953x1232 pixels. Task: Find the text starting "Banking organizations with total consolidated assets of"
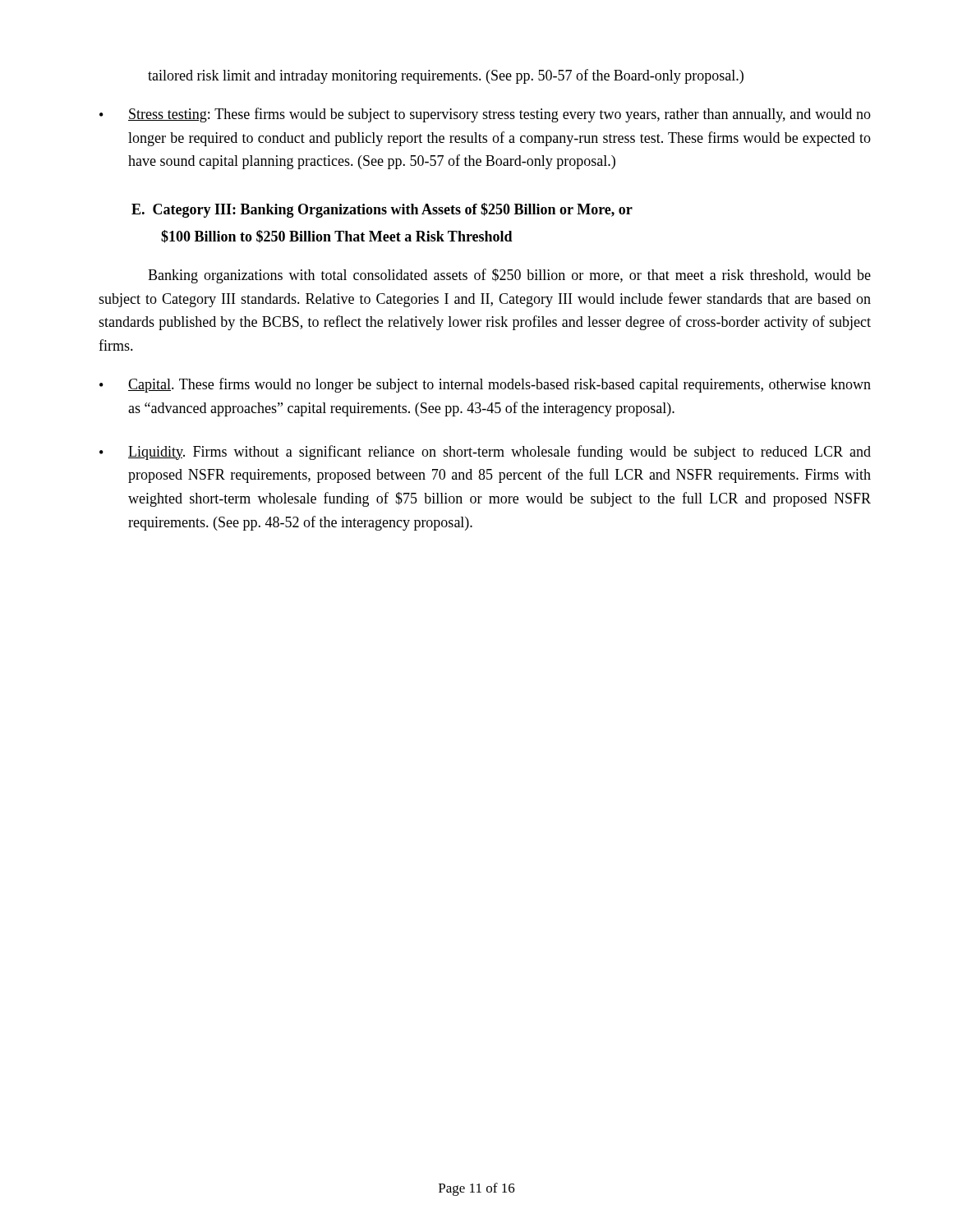[x=485, y=311]
